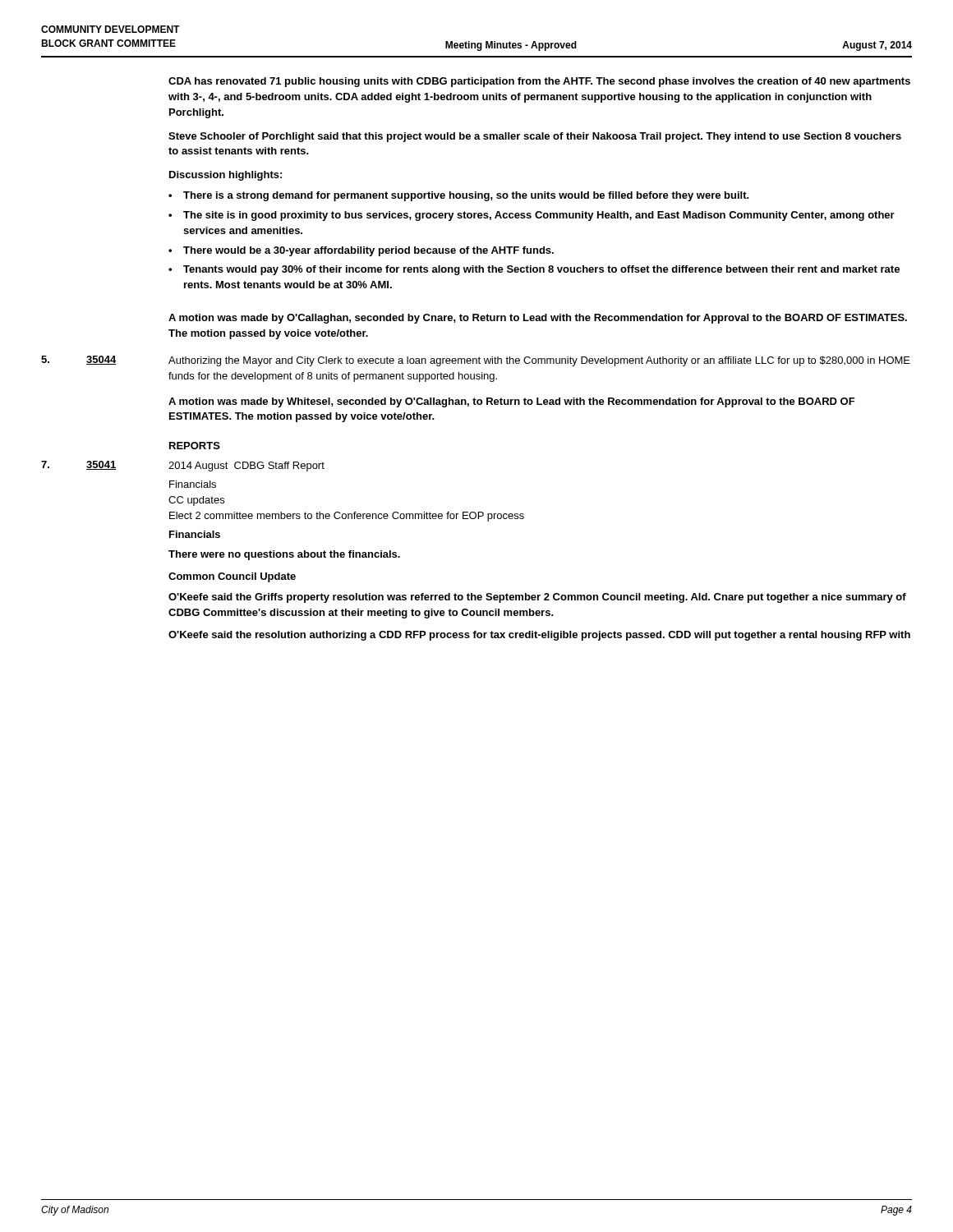This screenshot has width=953, height=1232.
Task: Point to the text block starting "• There is"
Action: 540,196
